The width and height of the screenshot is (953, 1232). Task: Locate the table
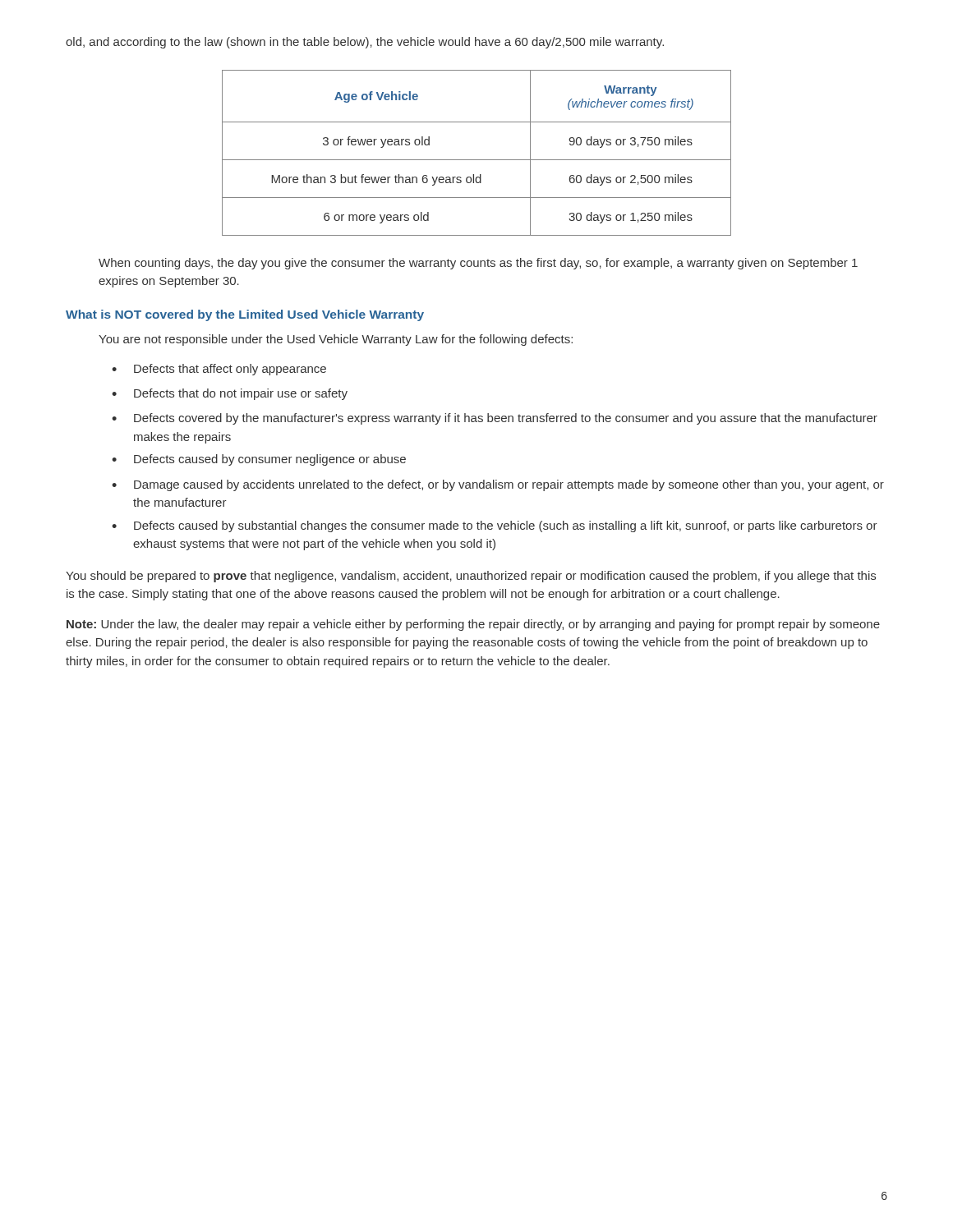tap(476, 152)
